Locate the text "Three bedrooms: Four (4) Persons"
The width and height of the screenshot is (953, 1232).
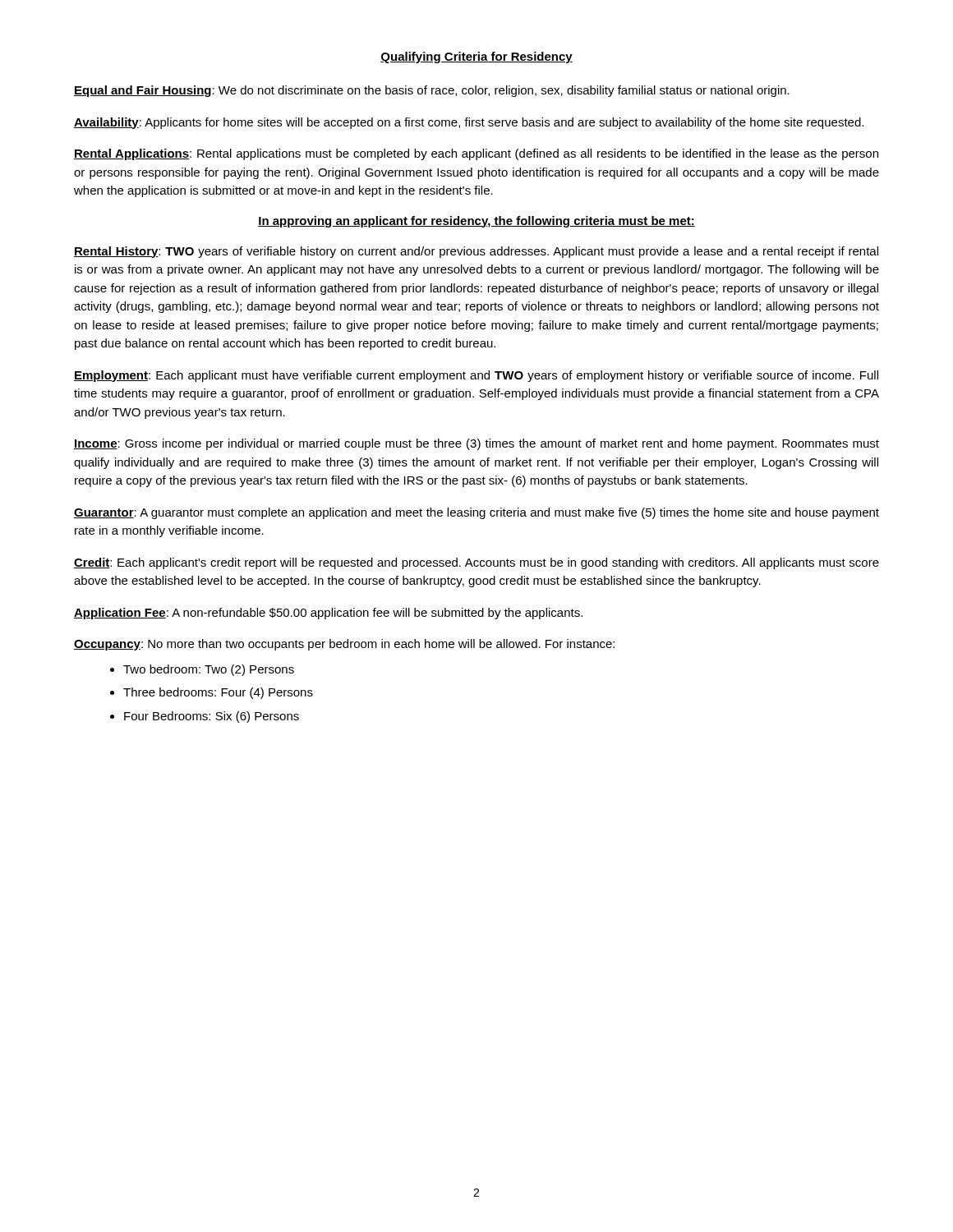(218, 692)
